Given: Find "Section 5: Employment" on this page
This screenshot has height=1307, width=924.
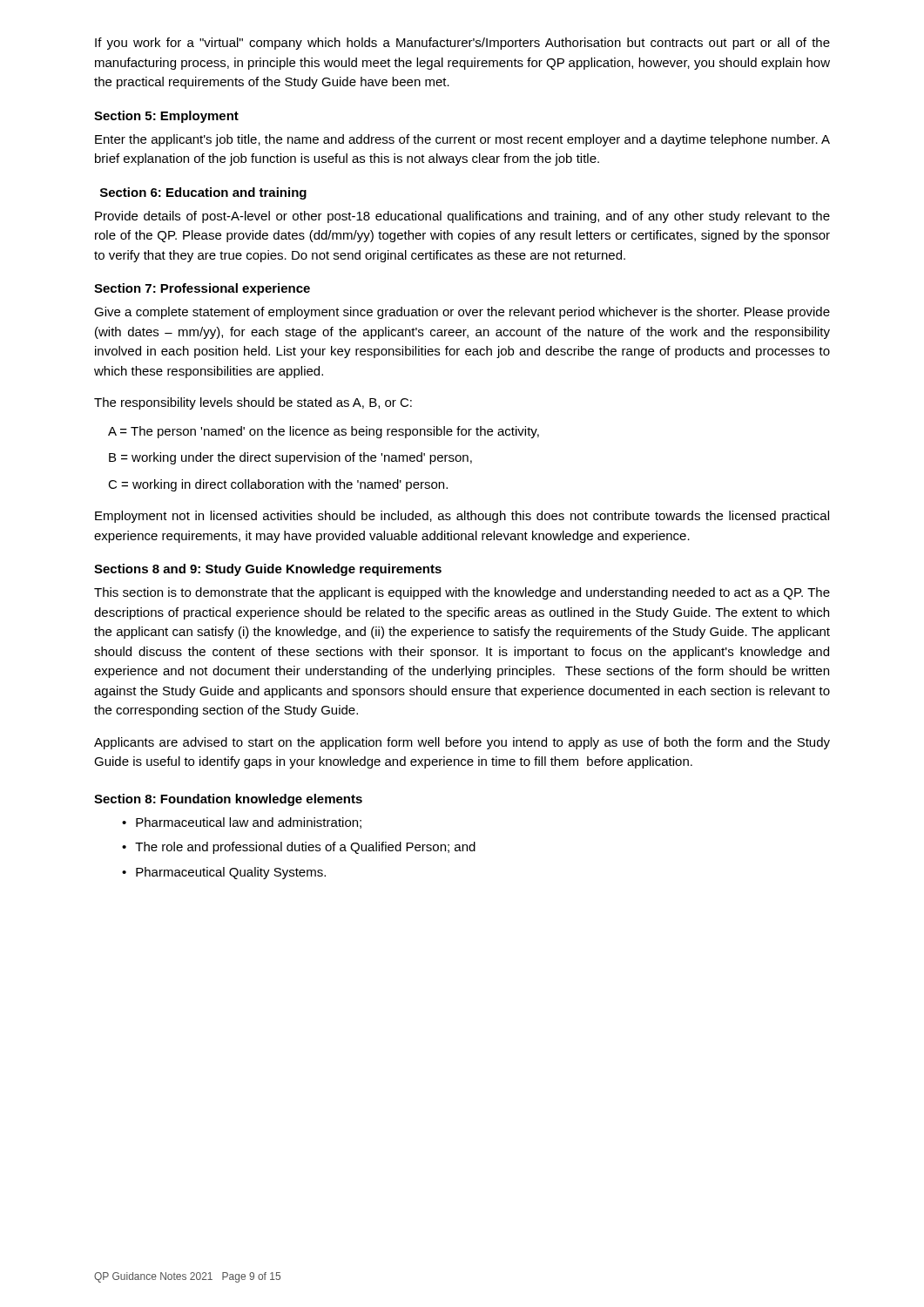Looking at the screenshot, I should pos(166,115).
